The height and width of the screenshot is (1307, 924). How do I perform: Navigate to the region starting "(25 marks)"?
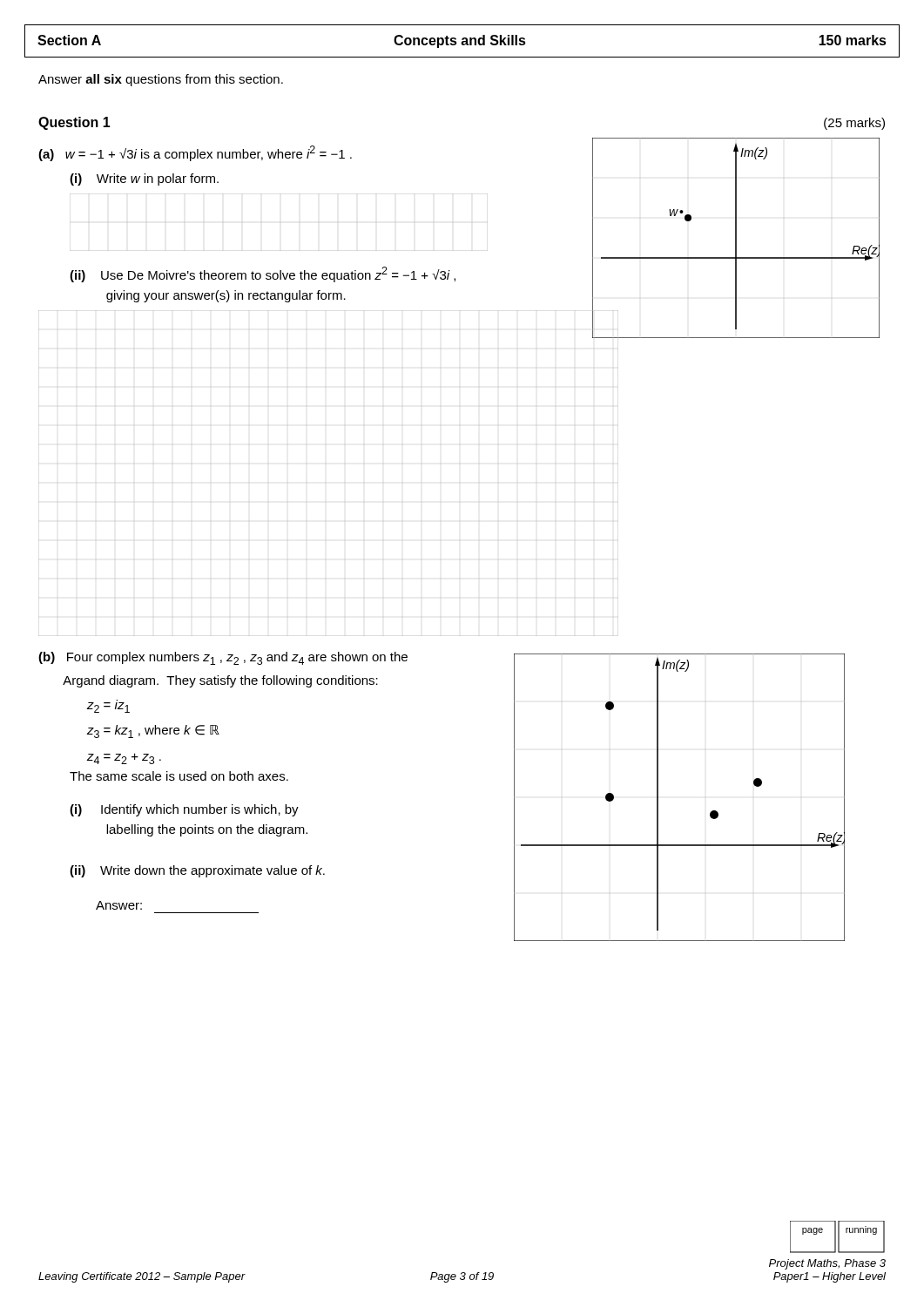click(x=854, y=122)
